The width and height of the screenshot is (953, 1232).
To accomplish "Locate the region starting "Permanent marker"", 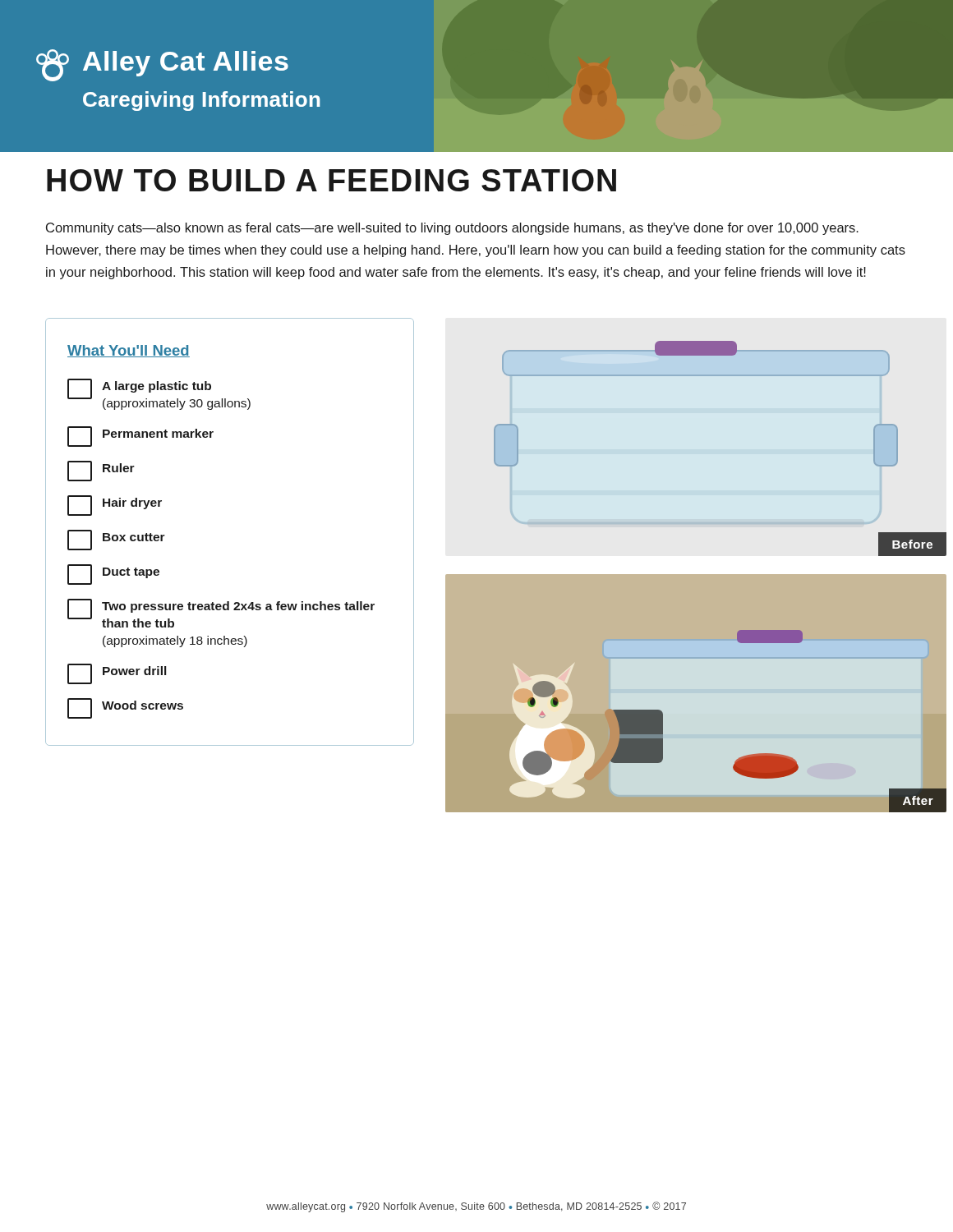I will tap(141, 436).
